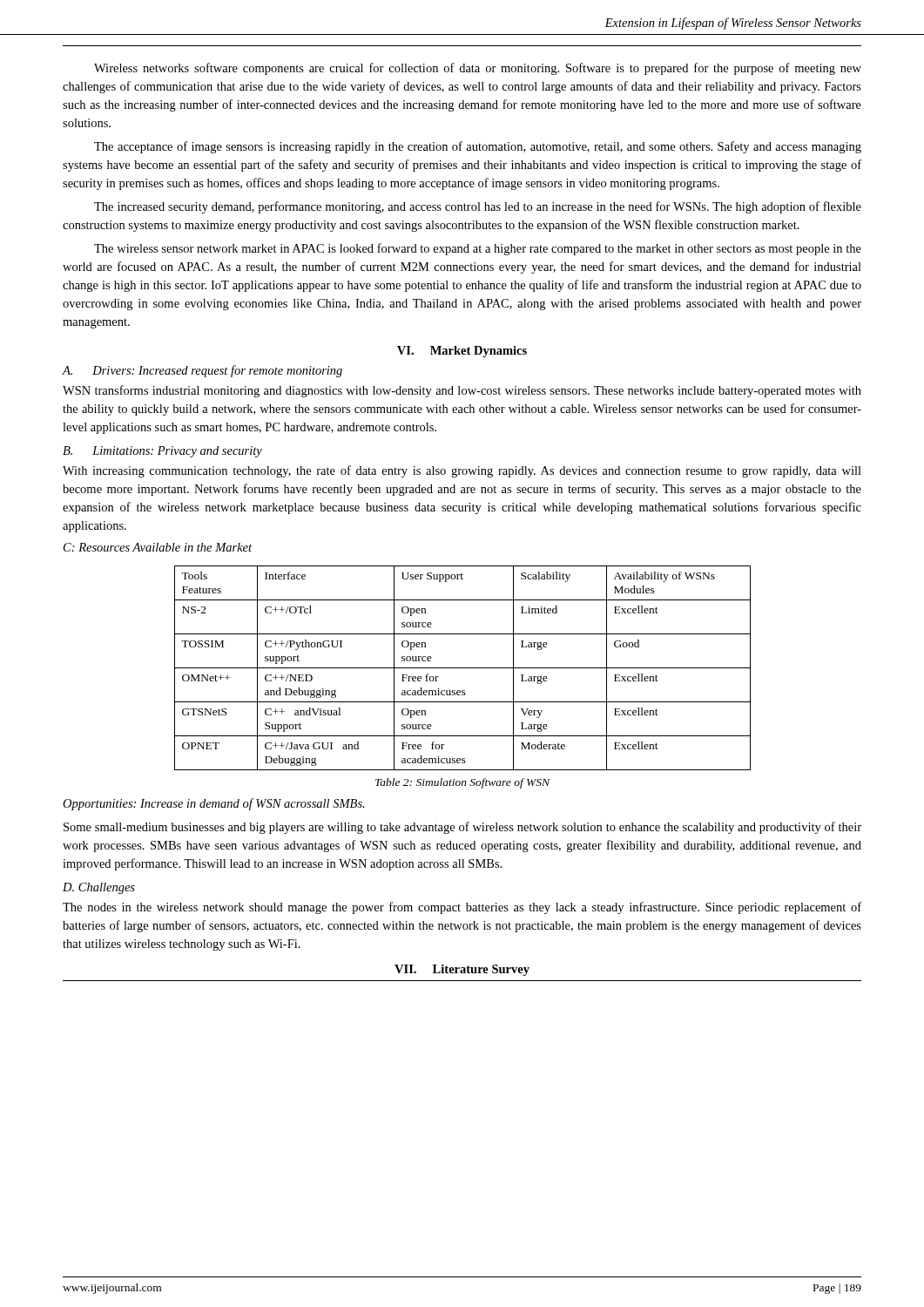924x1307 pixels.
Task: Find the table
Action: [x=462, y=666]
